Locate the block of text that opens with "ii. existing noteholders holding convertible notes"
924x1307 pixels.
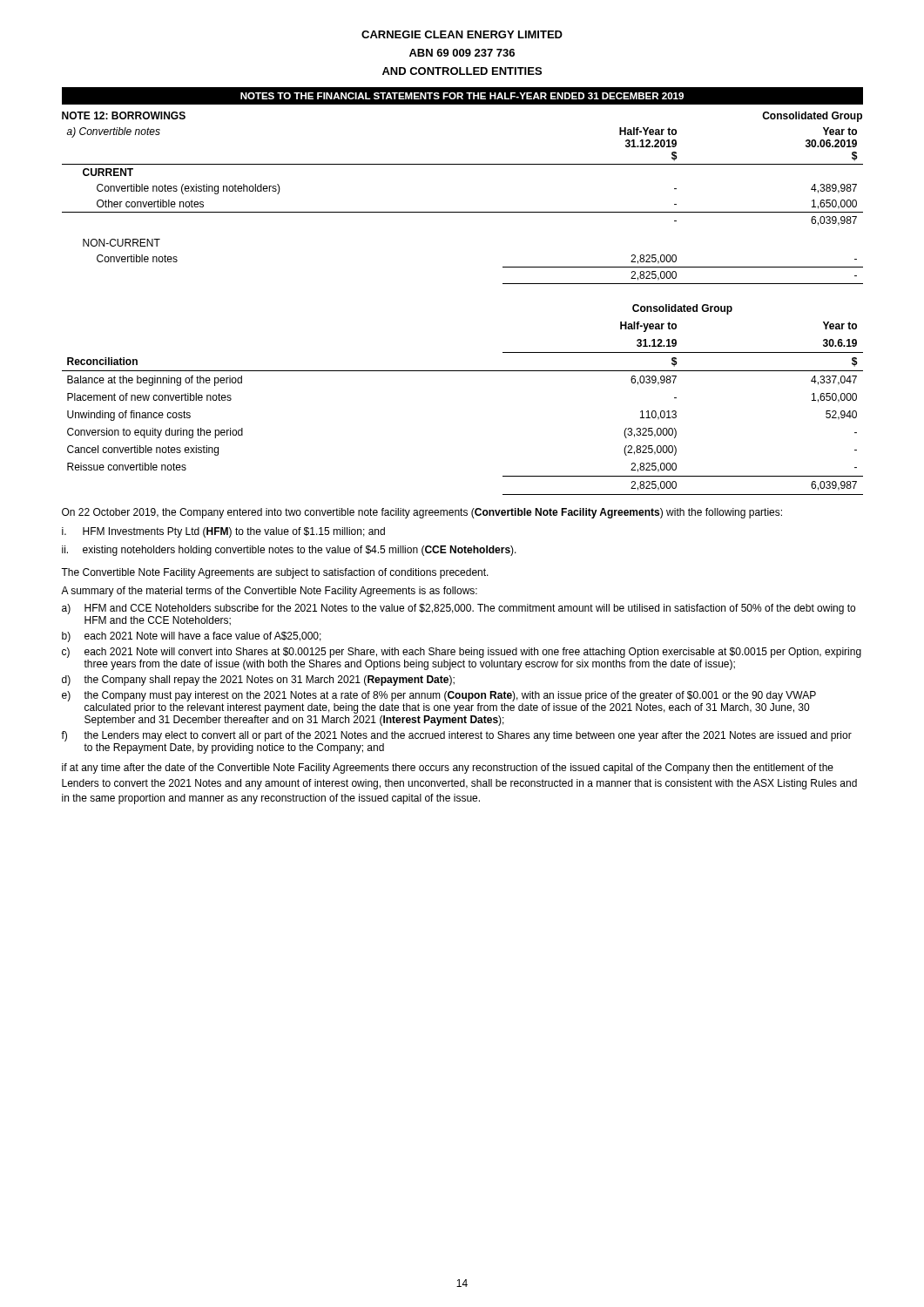[x=462, y=551]
